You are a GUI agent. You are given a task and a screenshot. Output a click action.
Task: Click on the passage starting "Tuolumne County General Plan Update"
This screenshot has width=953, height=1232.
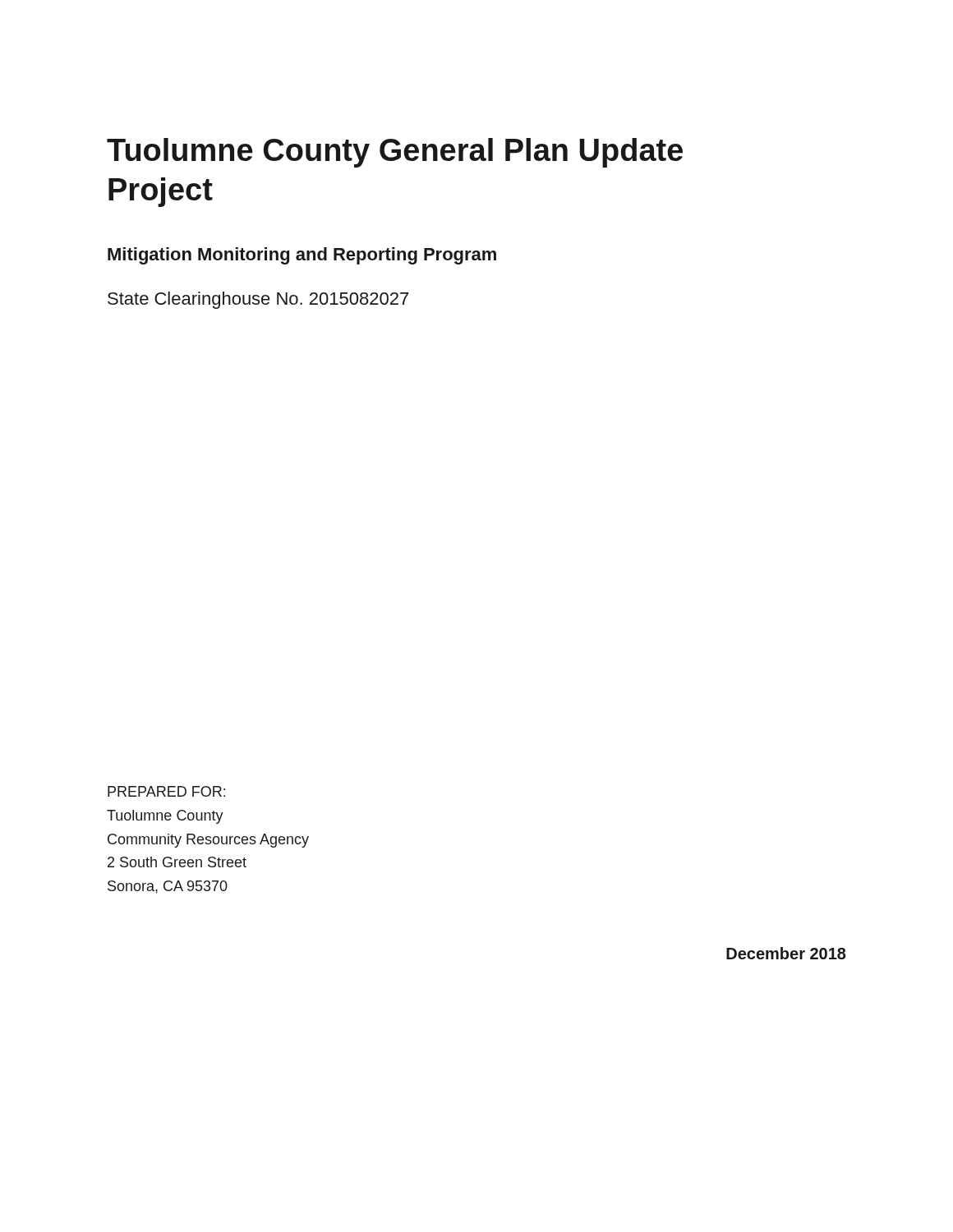pyautogui.click(x=444, y=170)
